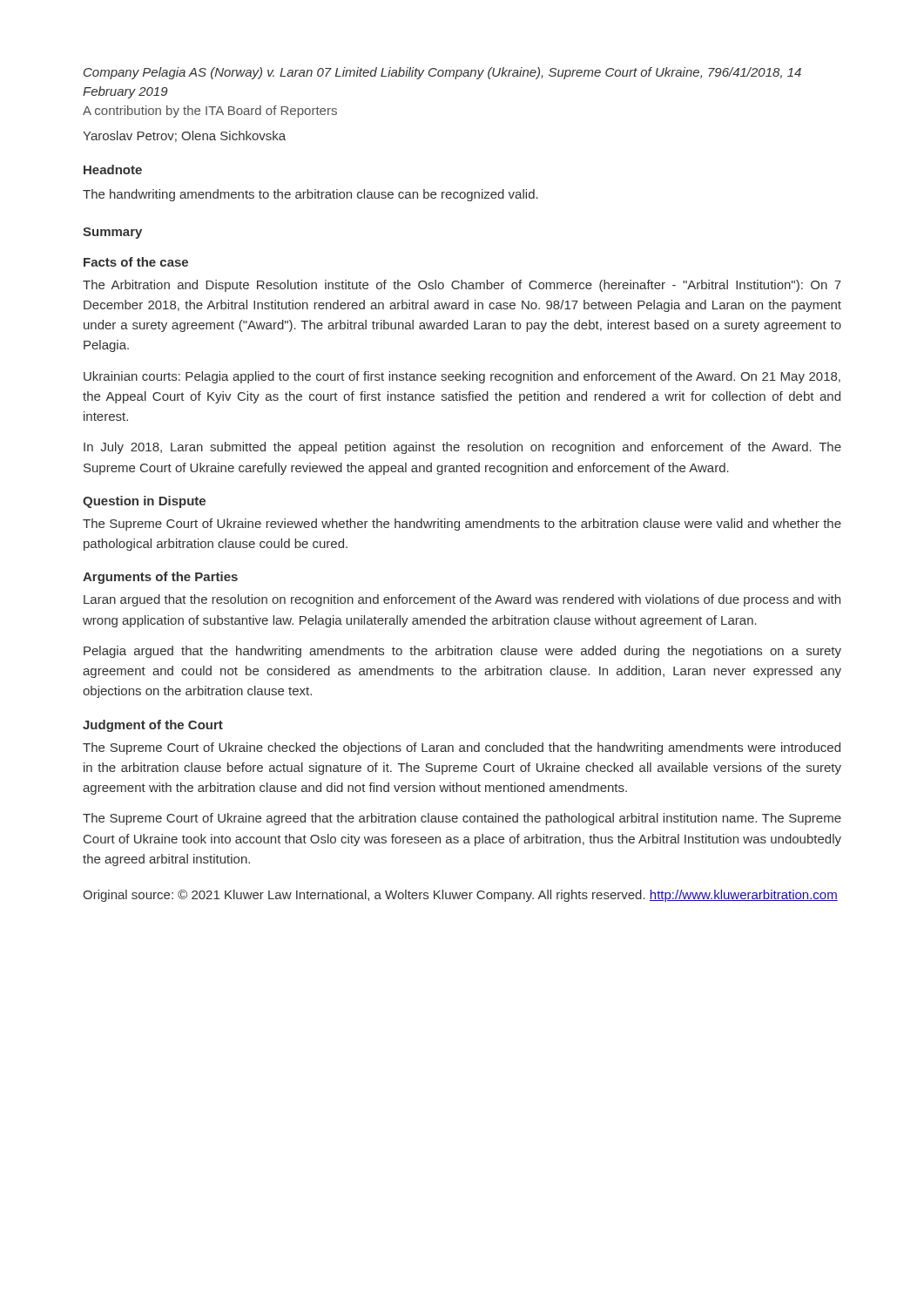Click the passage that begins "The Supreme Court of Ukraine checked"
The height and width of the screenshot is (1307, 924).
(462, 767)
